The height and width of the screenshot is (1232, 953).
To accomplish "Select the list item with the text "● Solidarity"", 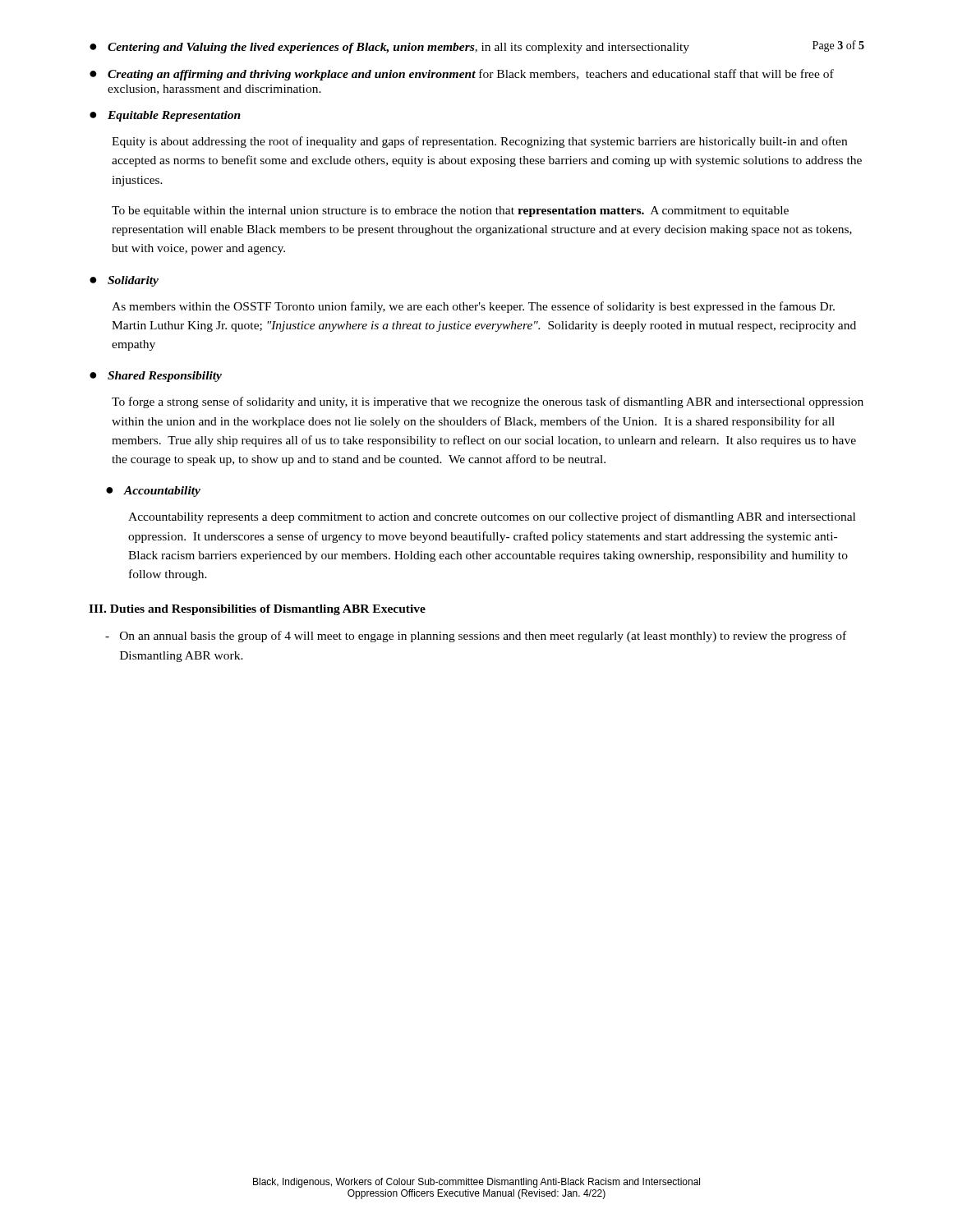I will (x=124, y=281).
